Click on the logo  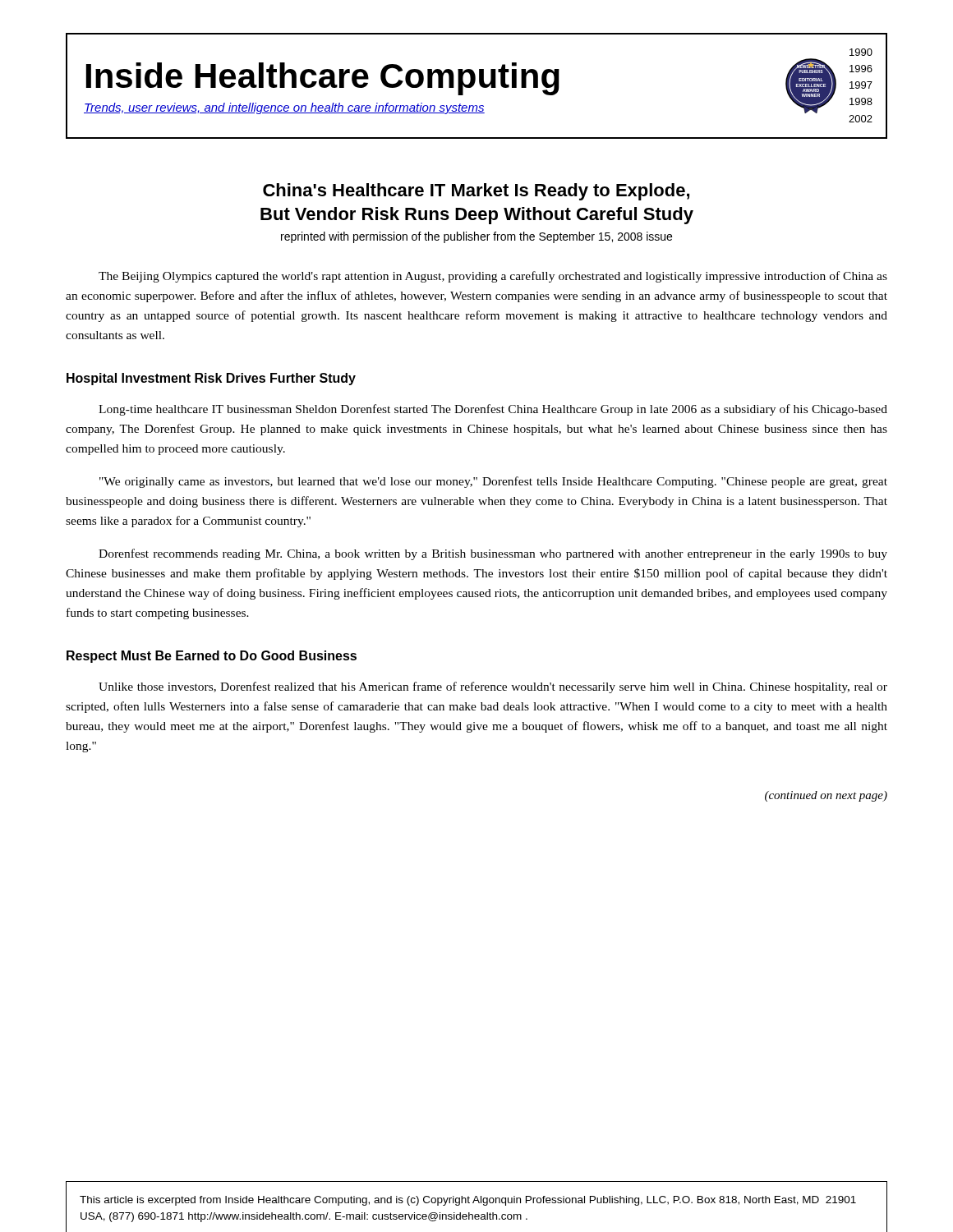(811, 86)
